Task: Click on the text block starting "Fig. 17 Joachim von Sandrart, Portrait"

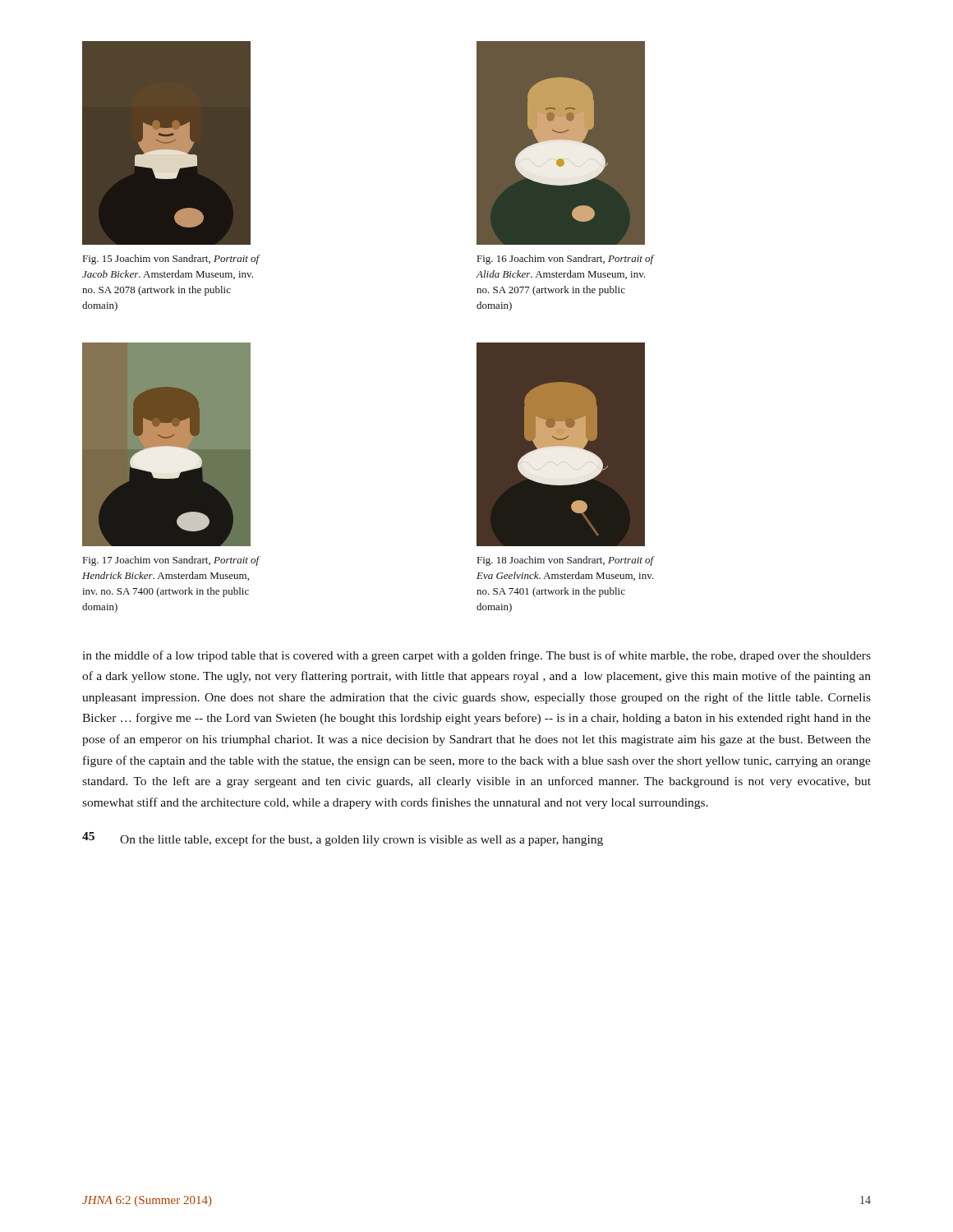Action: click(x=171, y=583)
